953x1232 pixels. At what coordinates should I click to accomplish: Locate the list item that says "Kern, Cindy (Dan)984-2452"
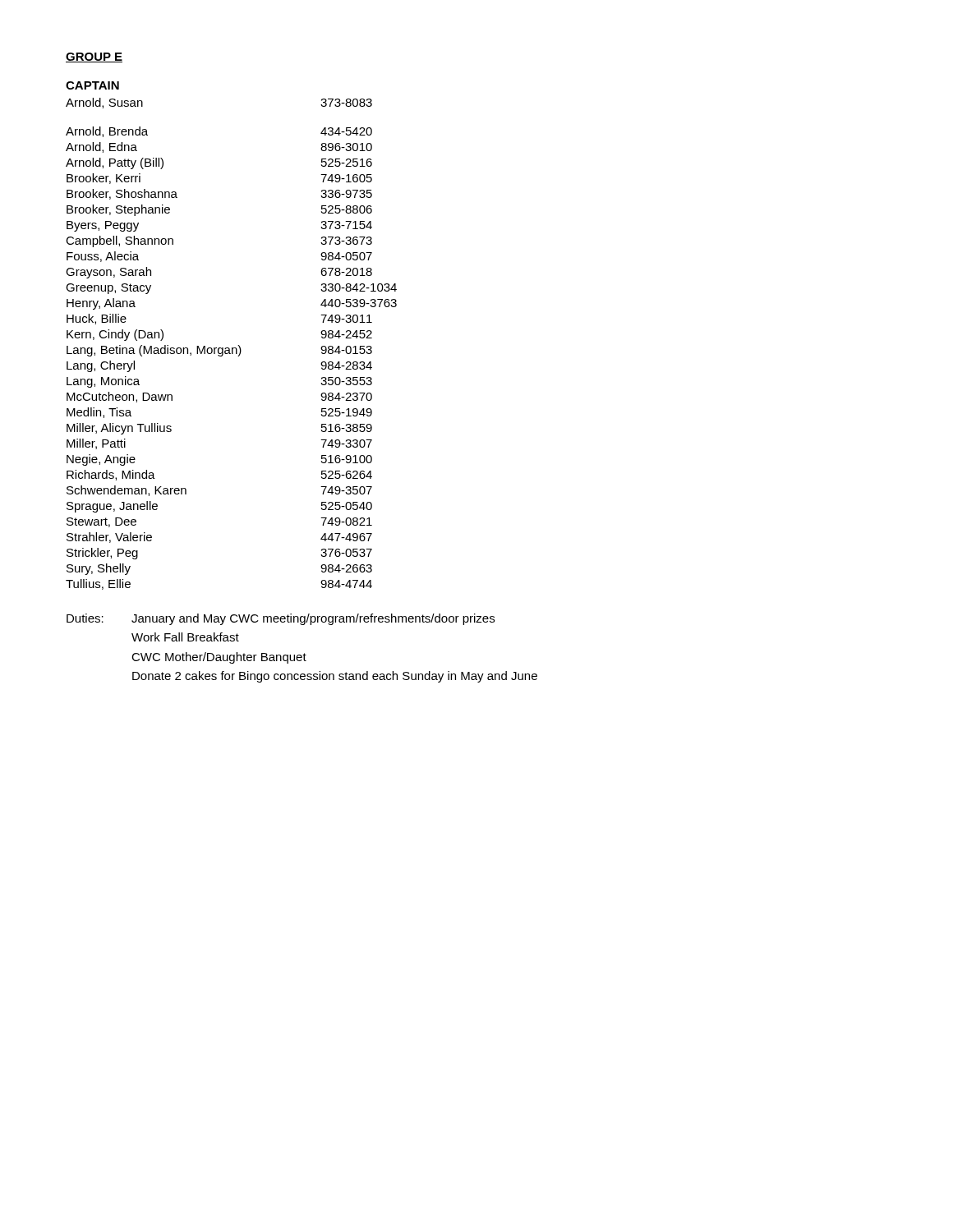coord(112,335)
